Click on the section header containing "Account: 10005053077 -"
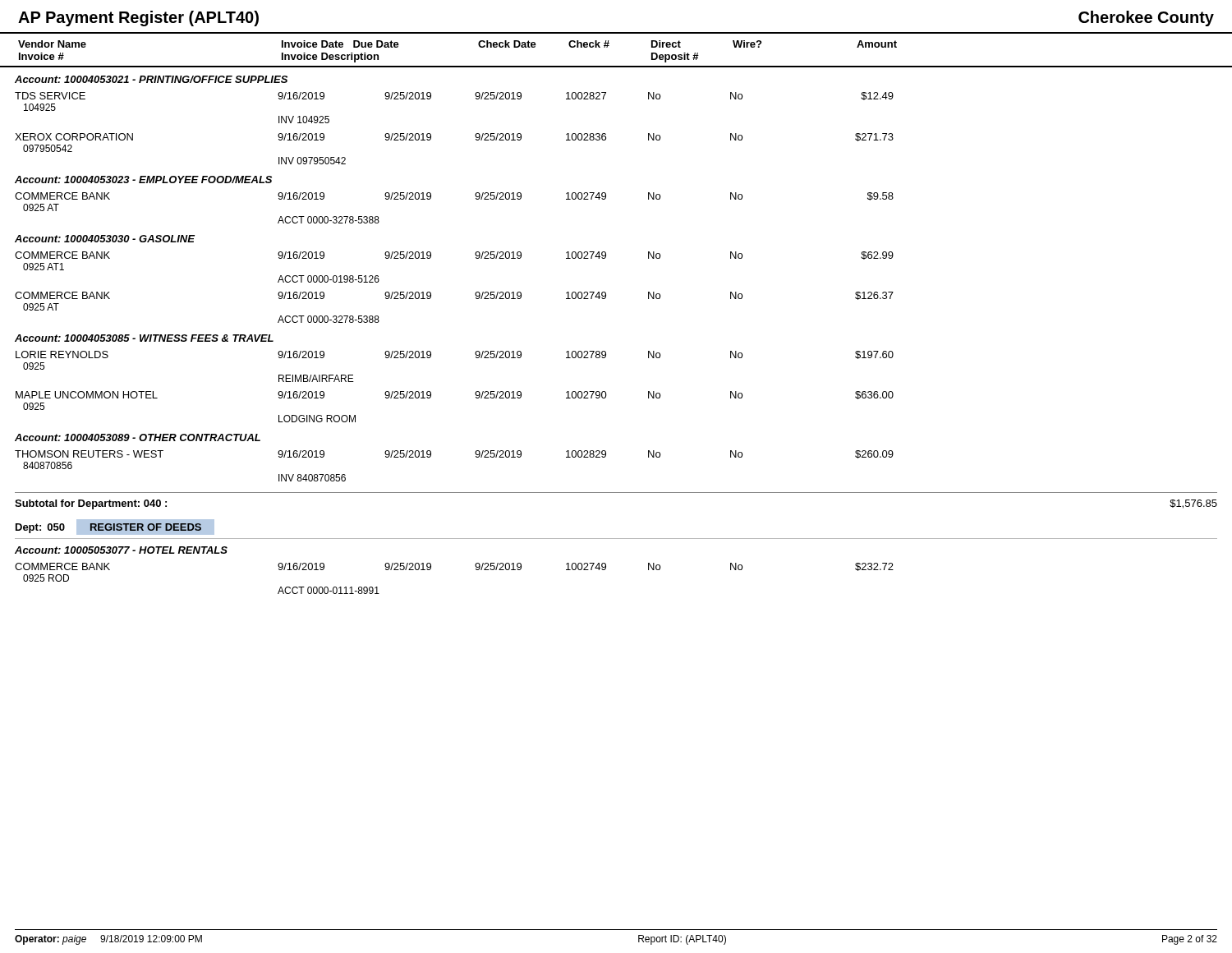 tap(121, 550)
